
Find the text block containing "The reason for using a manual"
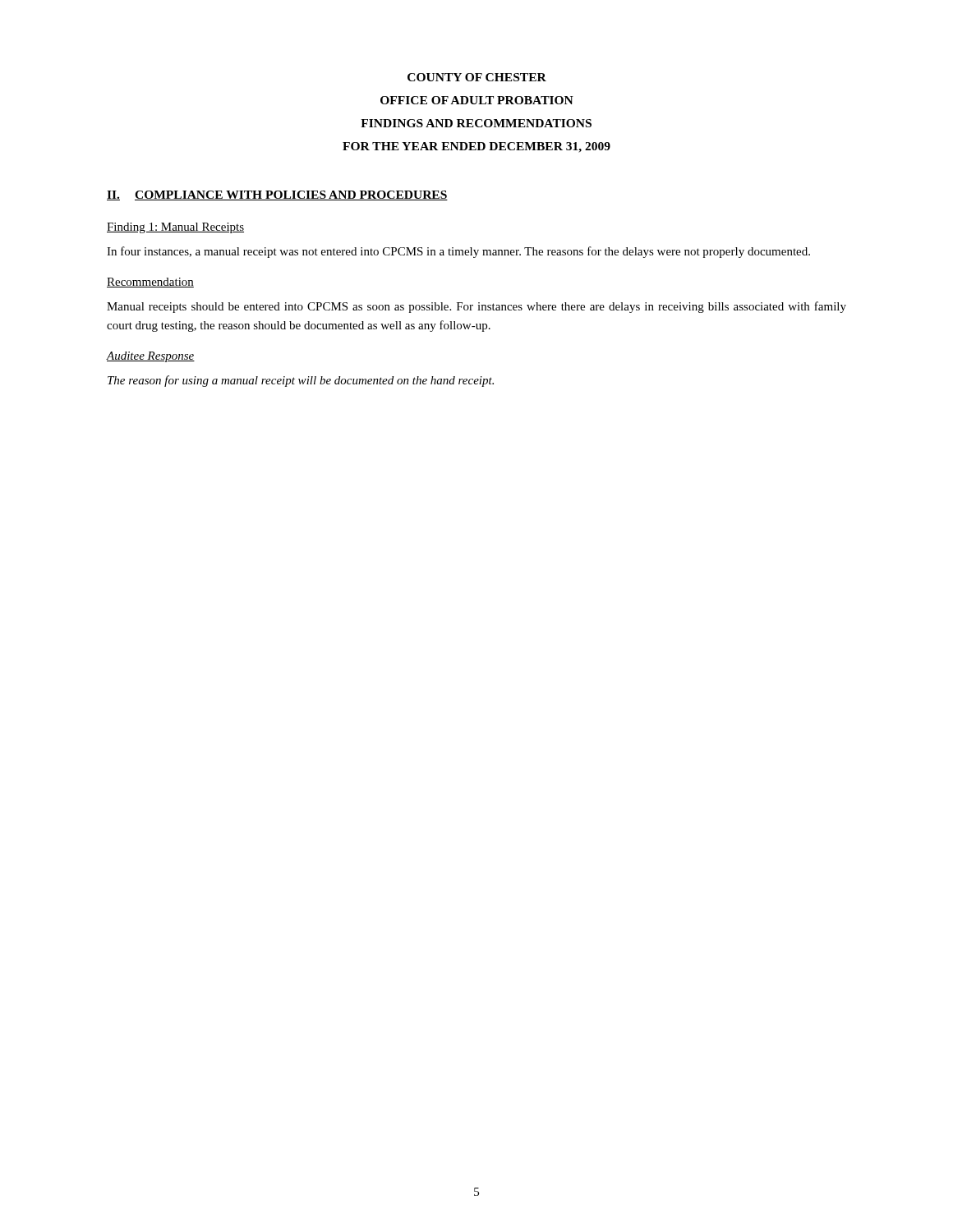tap(301, 380)
